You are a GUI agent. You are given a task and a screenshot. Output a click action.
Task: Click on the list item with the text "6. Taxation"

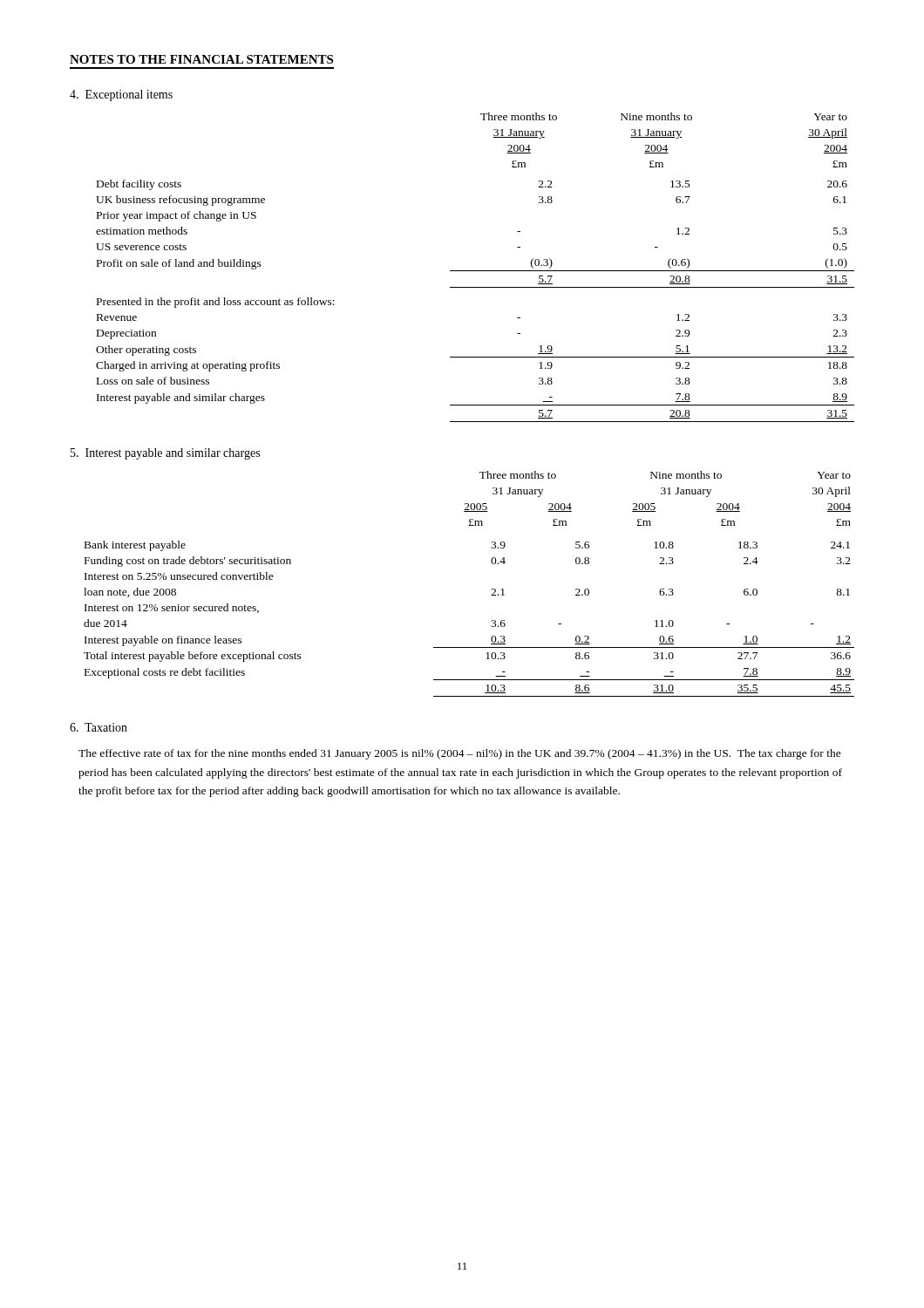click(x=99, y=728)
